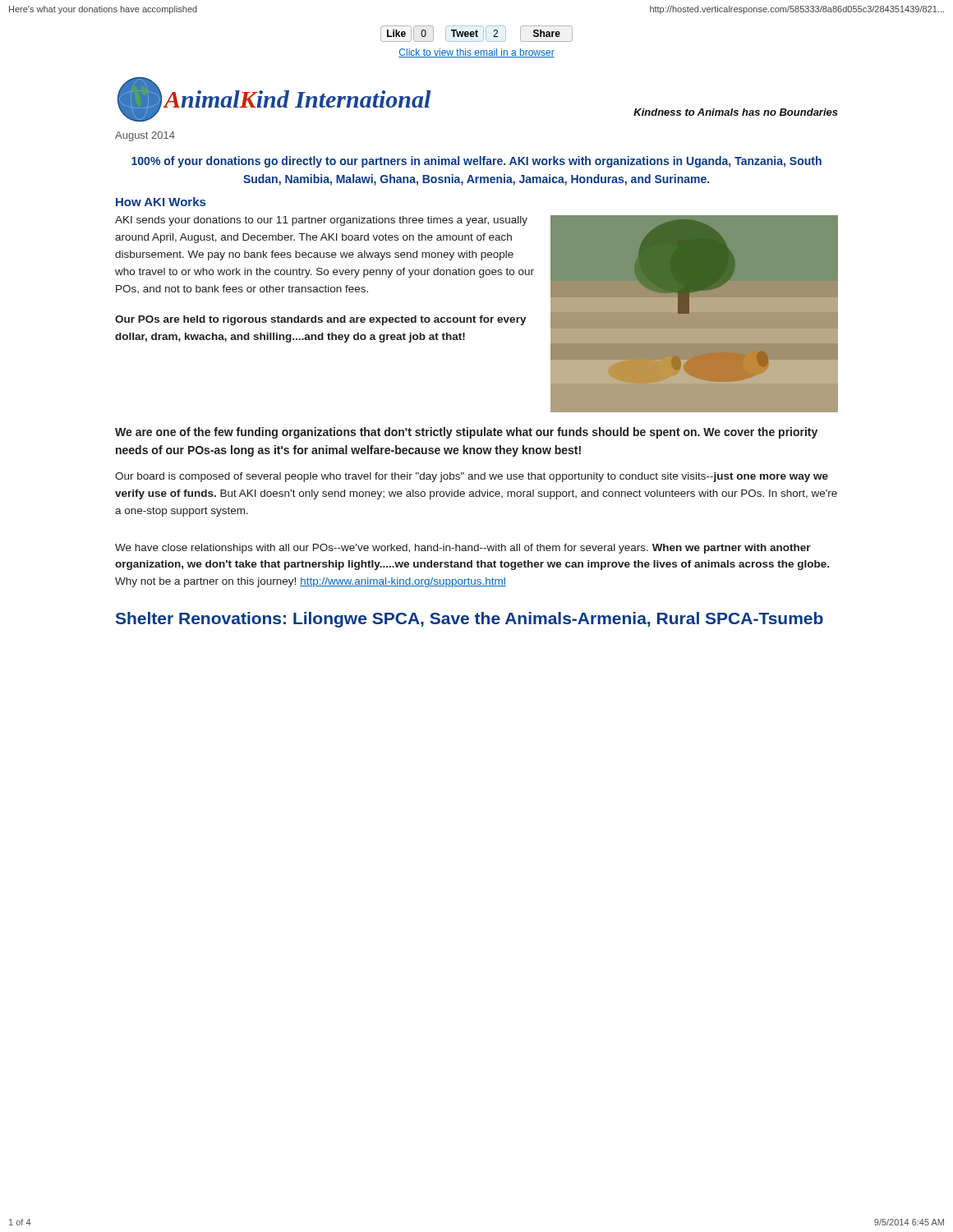
Task: Find the block on this page that starts "We are one of the"
Action: coord(466,441)
